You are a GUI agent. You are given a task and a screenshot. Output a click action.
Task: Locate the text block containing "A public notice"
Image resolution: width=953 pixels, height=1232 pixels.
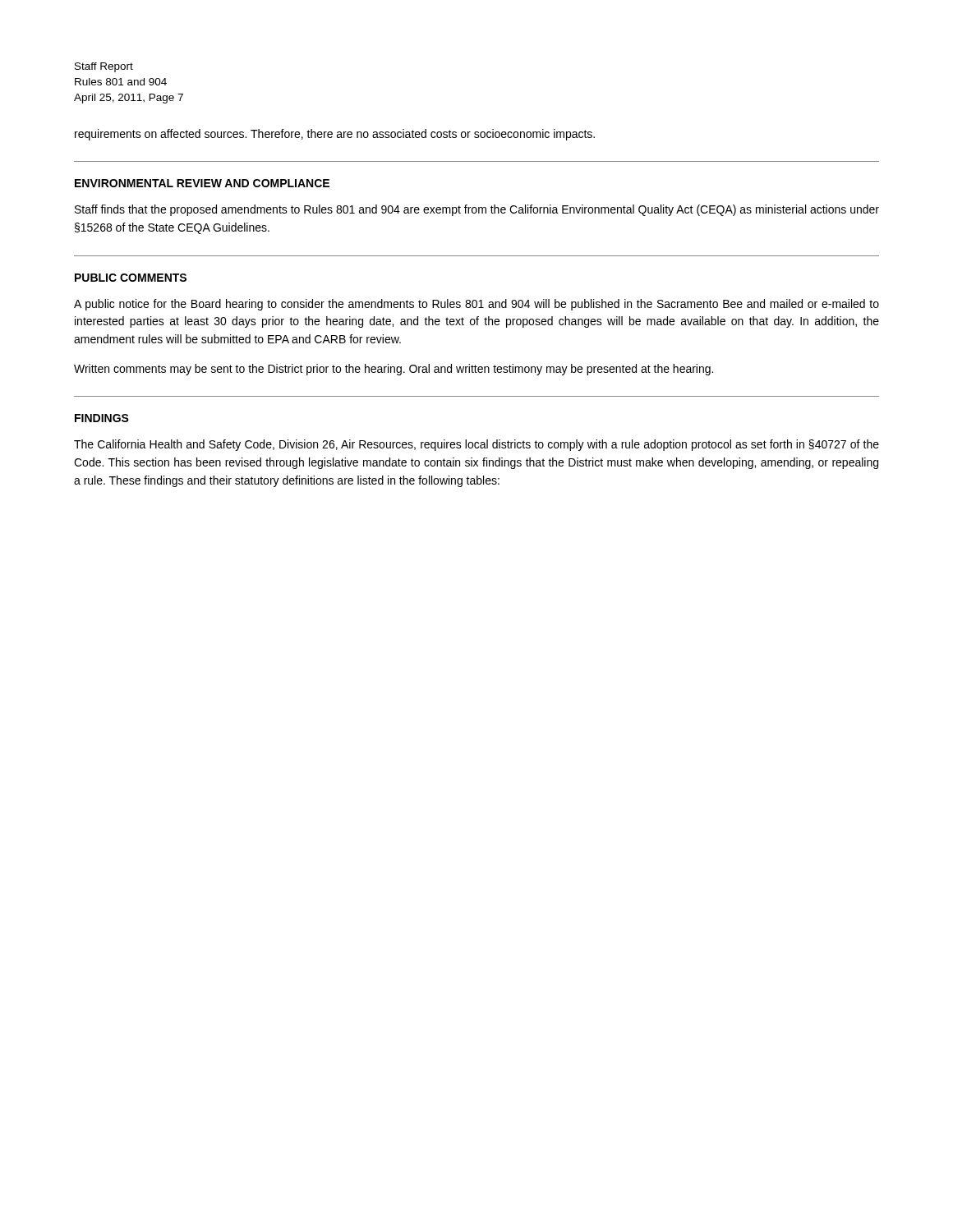tap(476, 321)
